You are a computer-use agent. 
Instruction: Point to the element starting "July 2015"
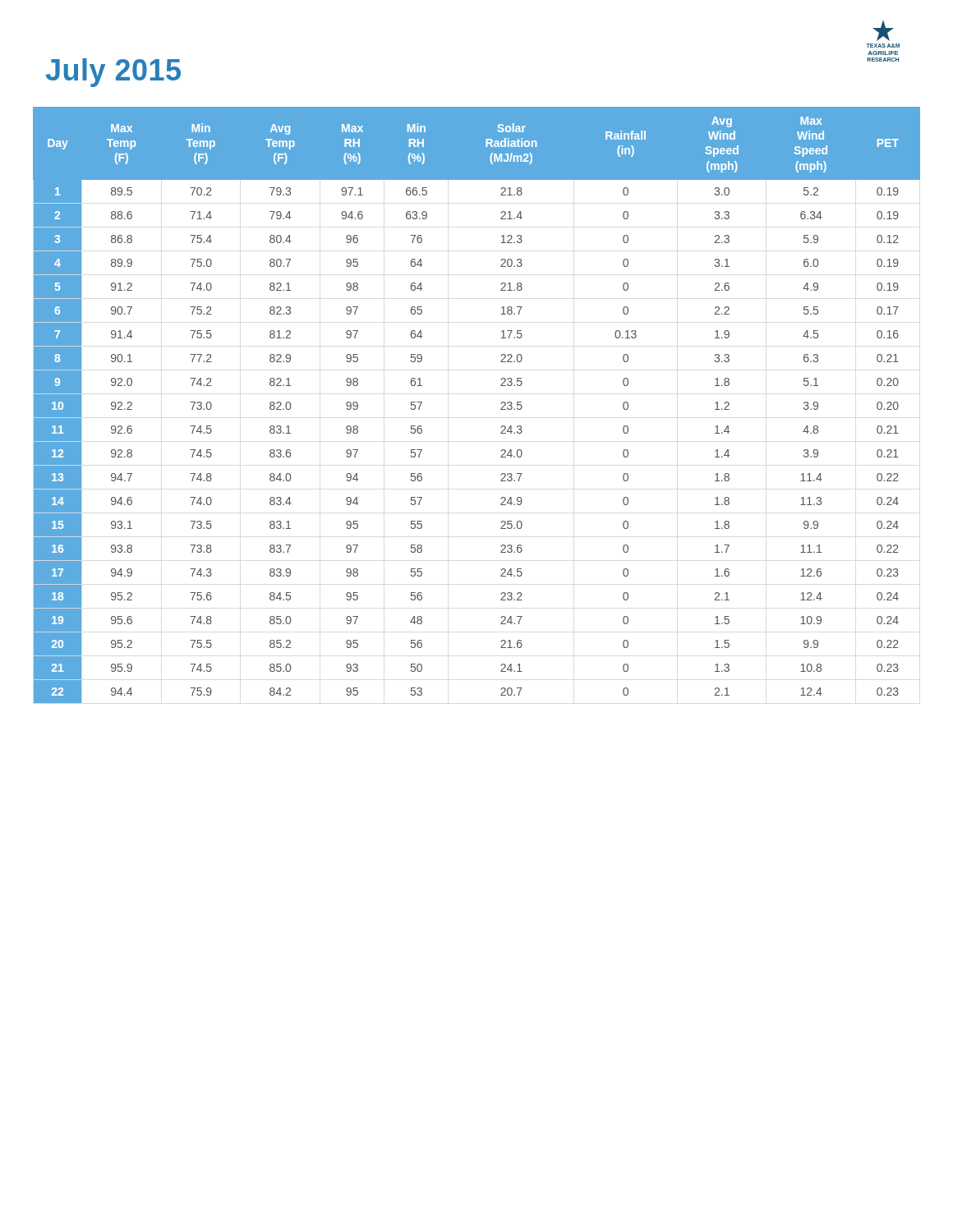(114, 70)
